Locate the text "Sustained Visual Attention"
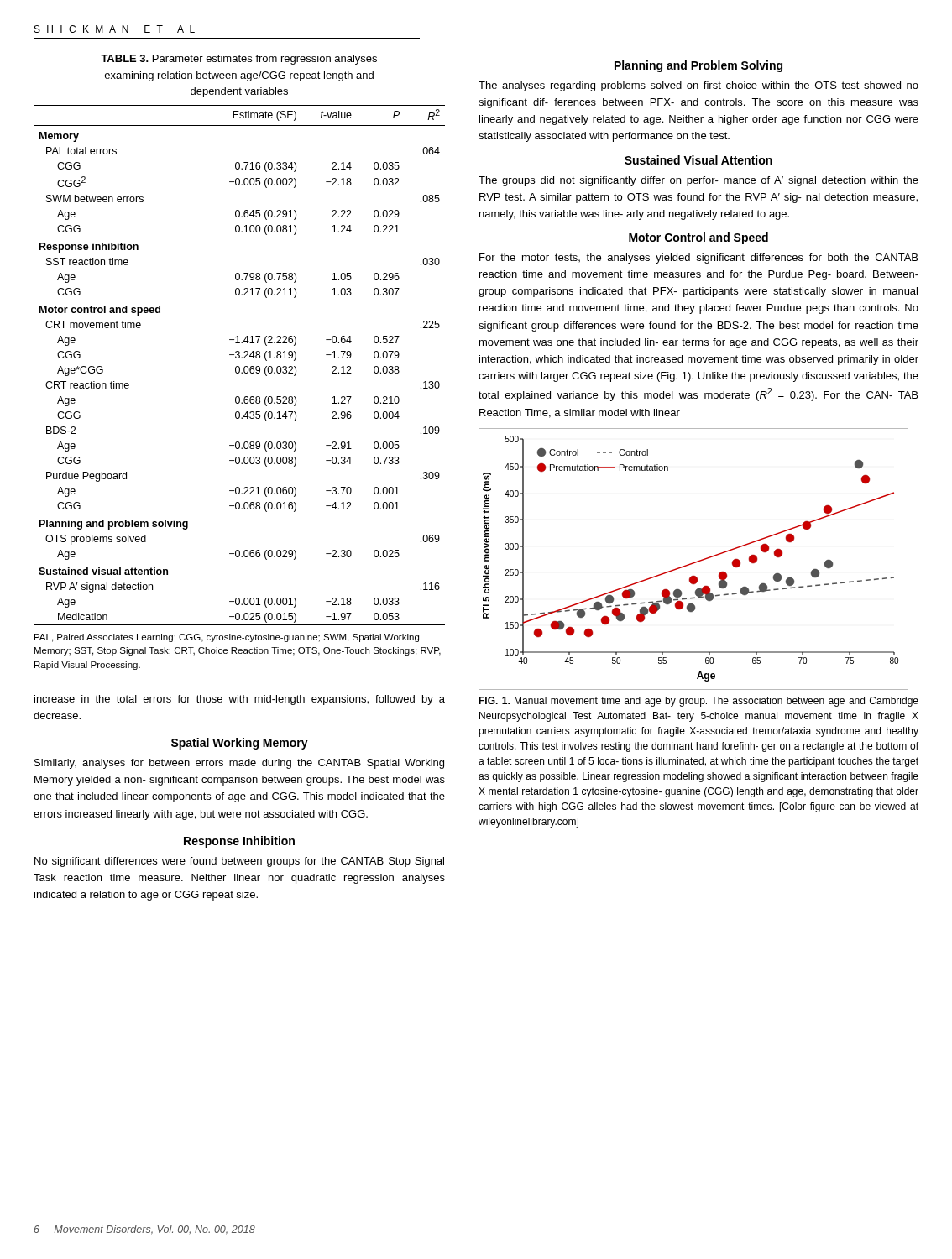Screen dimensions: 1259x952 tap(698, 160)
